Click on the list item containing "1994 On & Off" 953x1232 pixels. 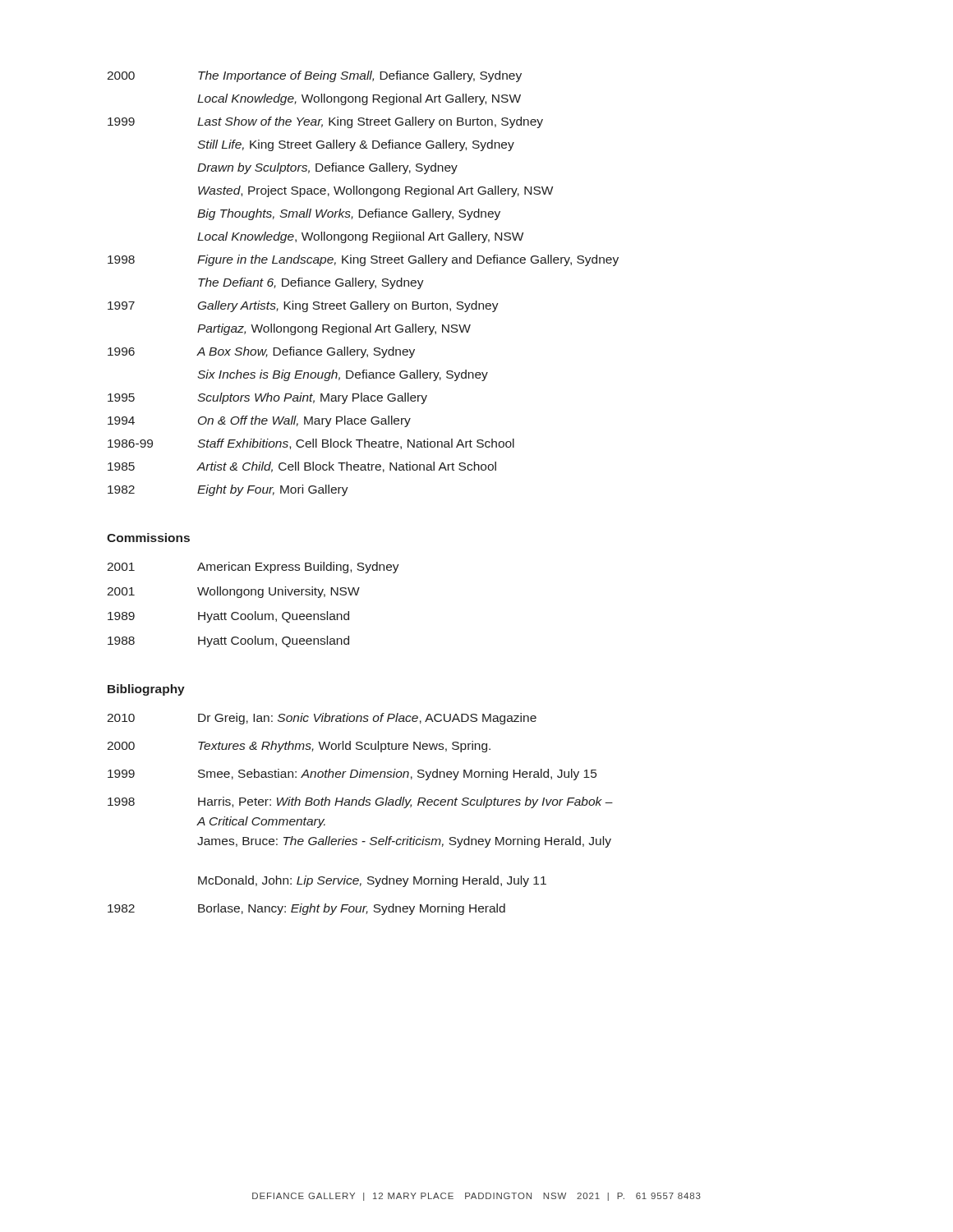(x=259, y=421)
